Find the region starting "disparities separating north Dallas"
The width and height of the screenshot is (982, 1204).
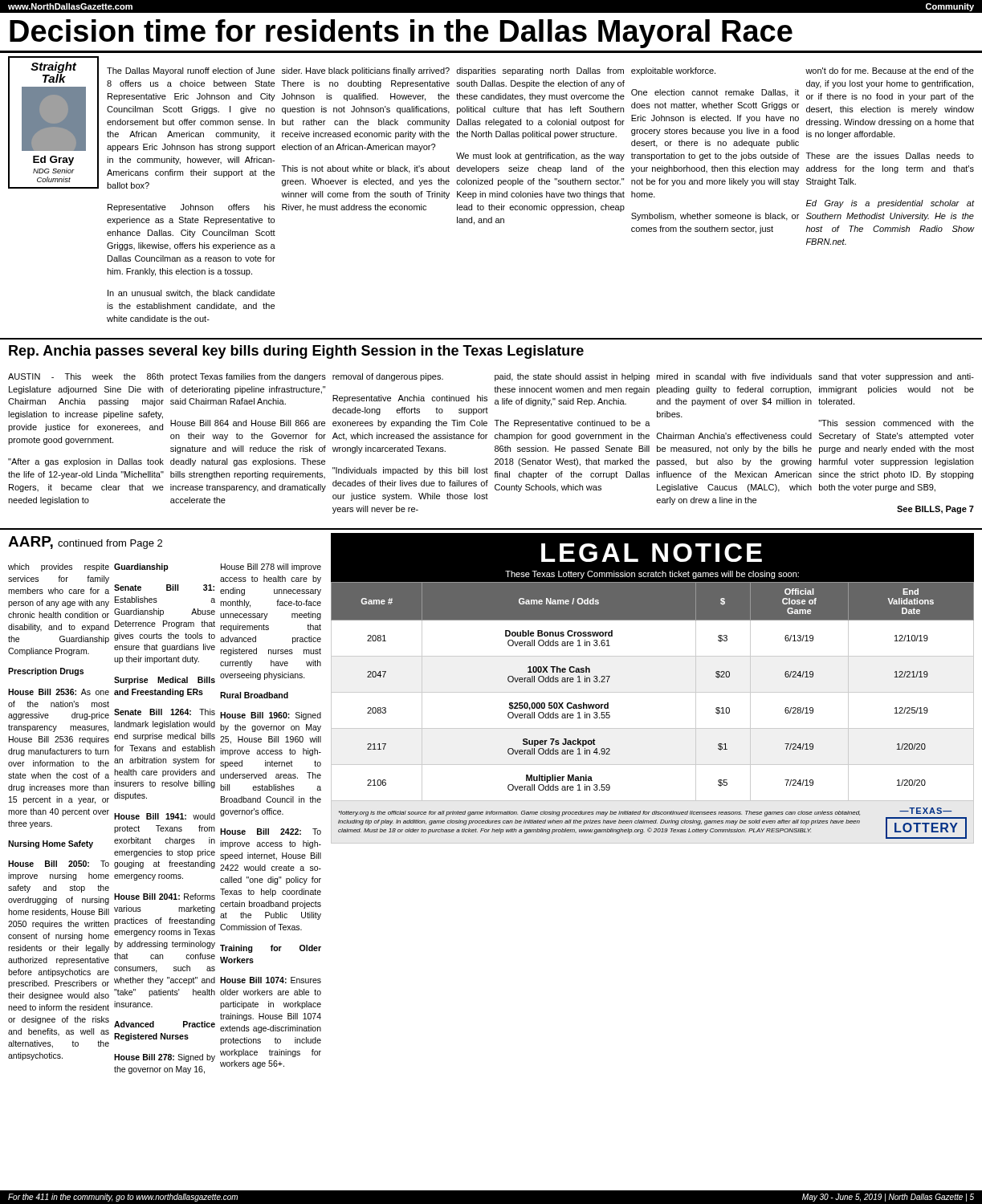tap(540, 146)
